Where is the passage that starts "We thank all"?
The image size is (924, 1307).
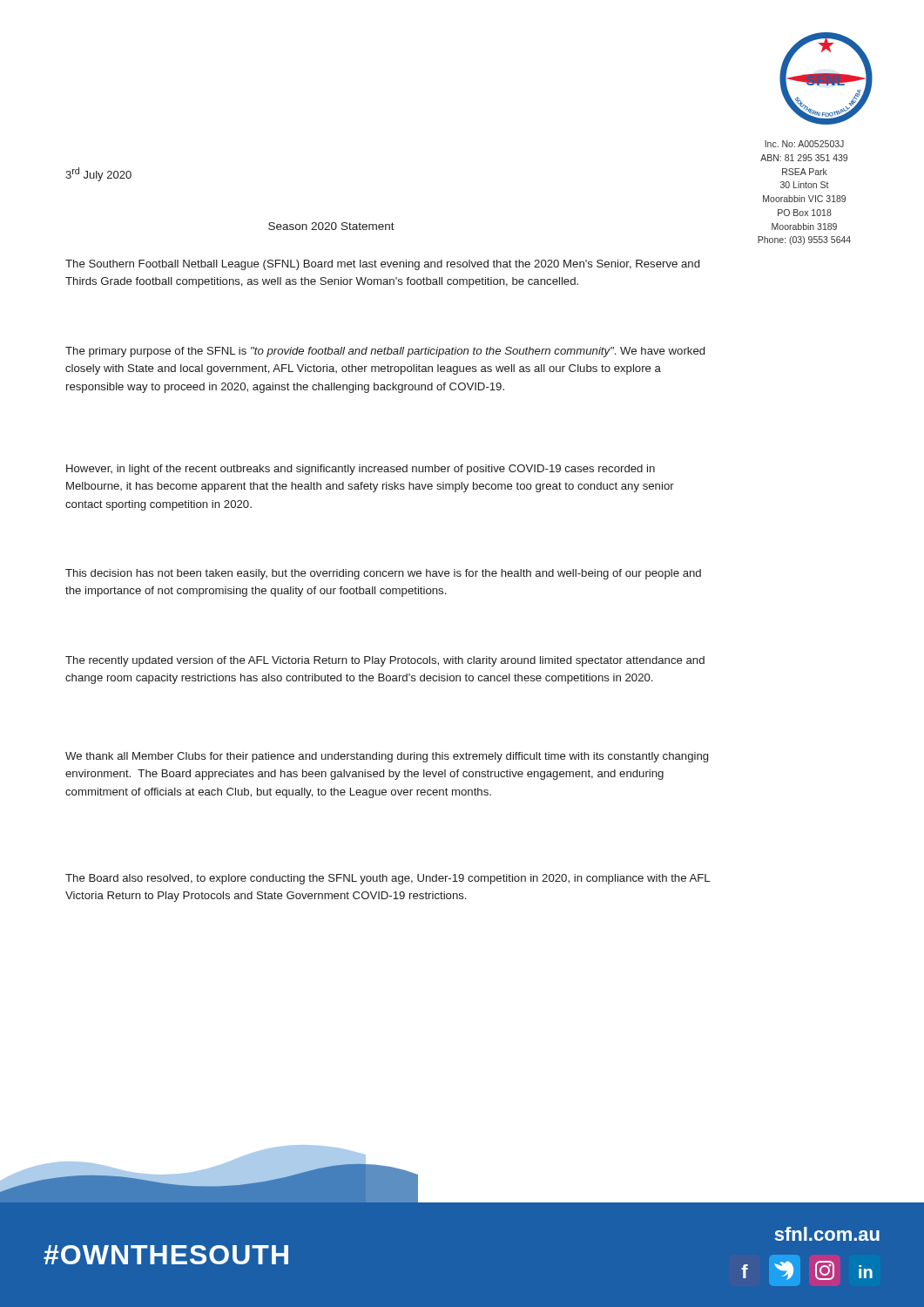tap(387, 774)
